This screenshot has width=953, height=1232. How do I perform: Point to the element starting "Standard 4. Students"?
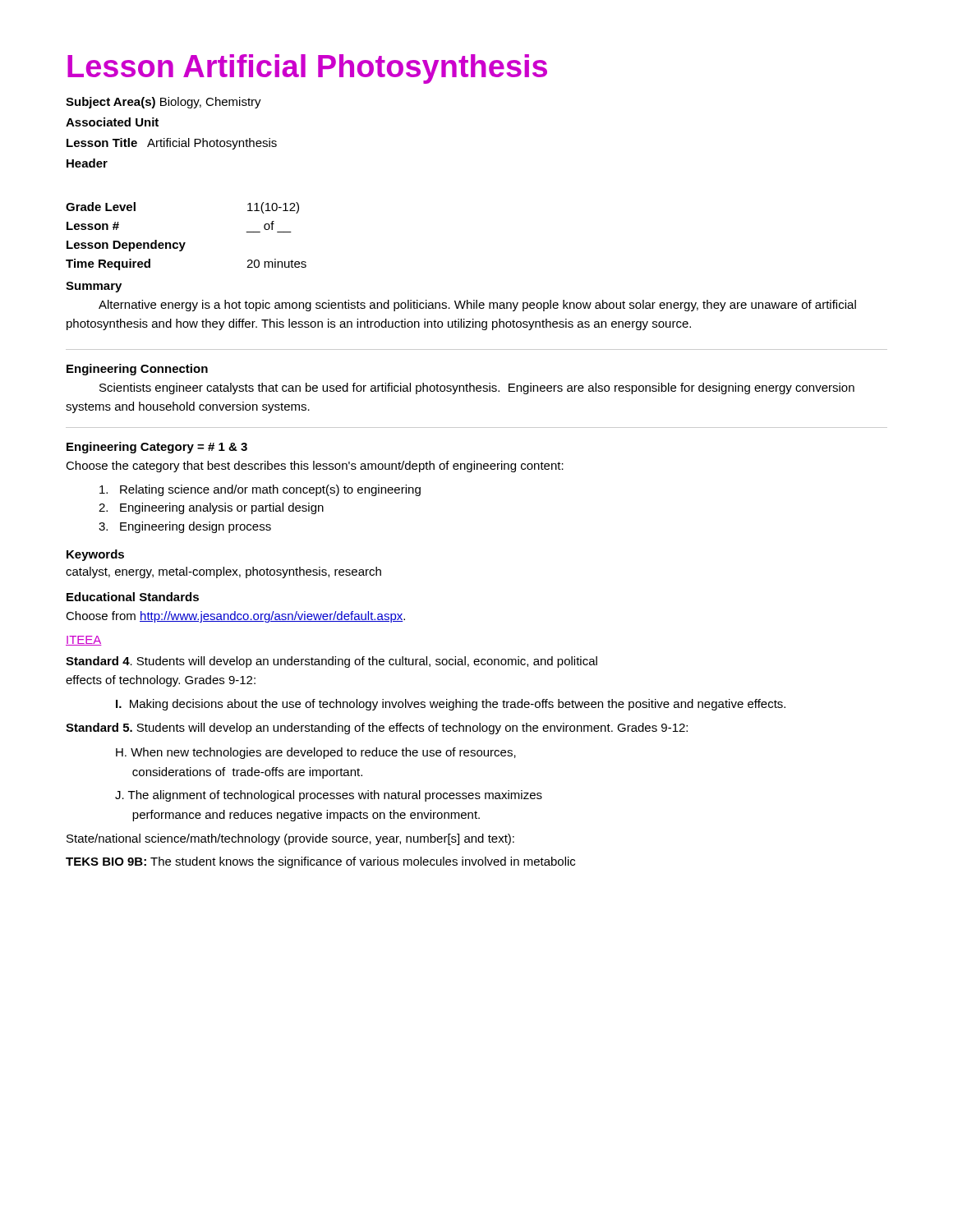pos(332,670)
